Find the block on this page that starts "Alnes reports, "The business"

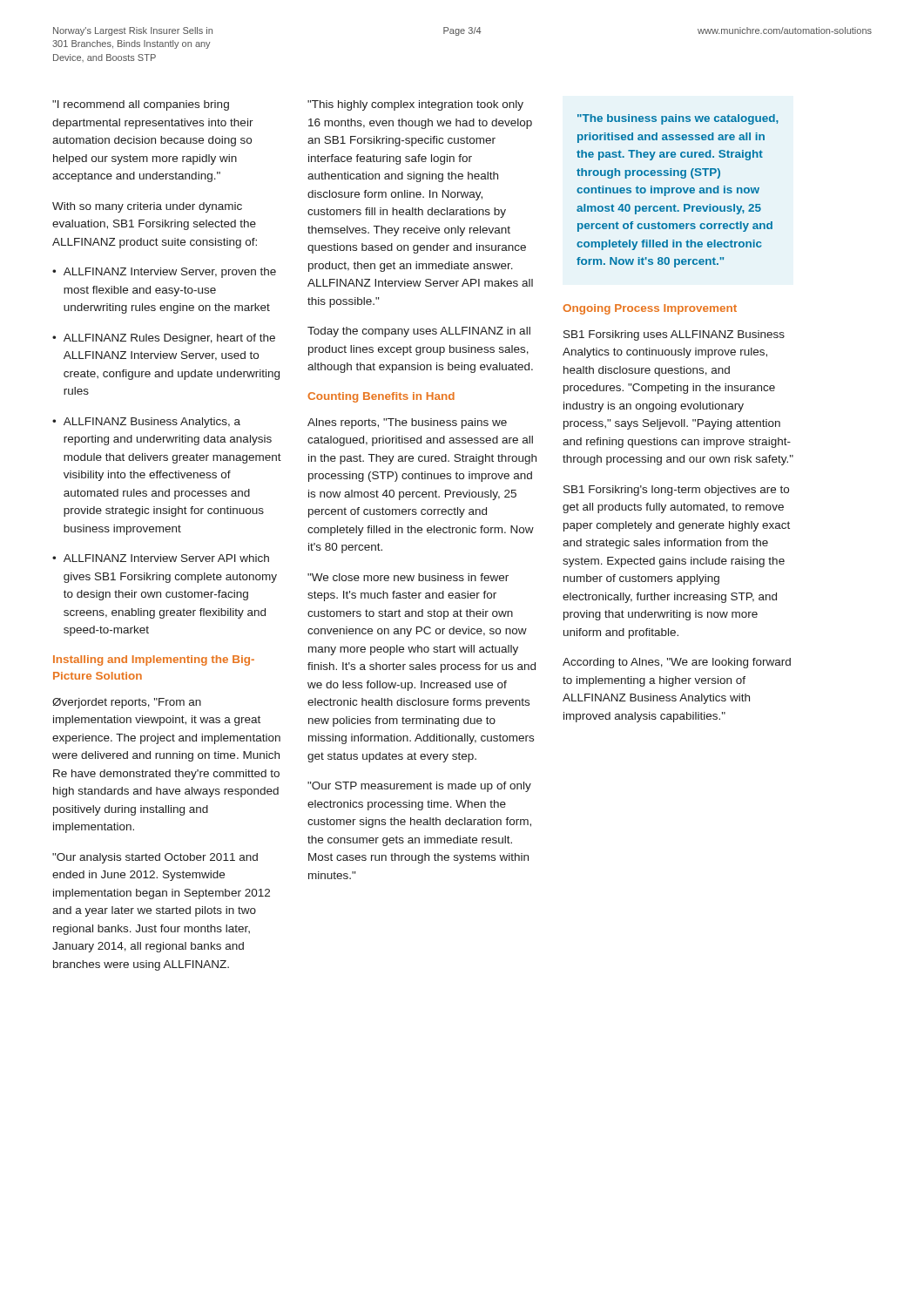(423, 485)
